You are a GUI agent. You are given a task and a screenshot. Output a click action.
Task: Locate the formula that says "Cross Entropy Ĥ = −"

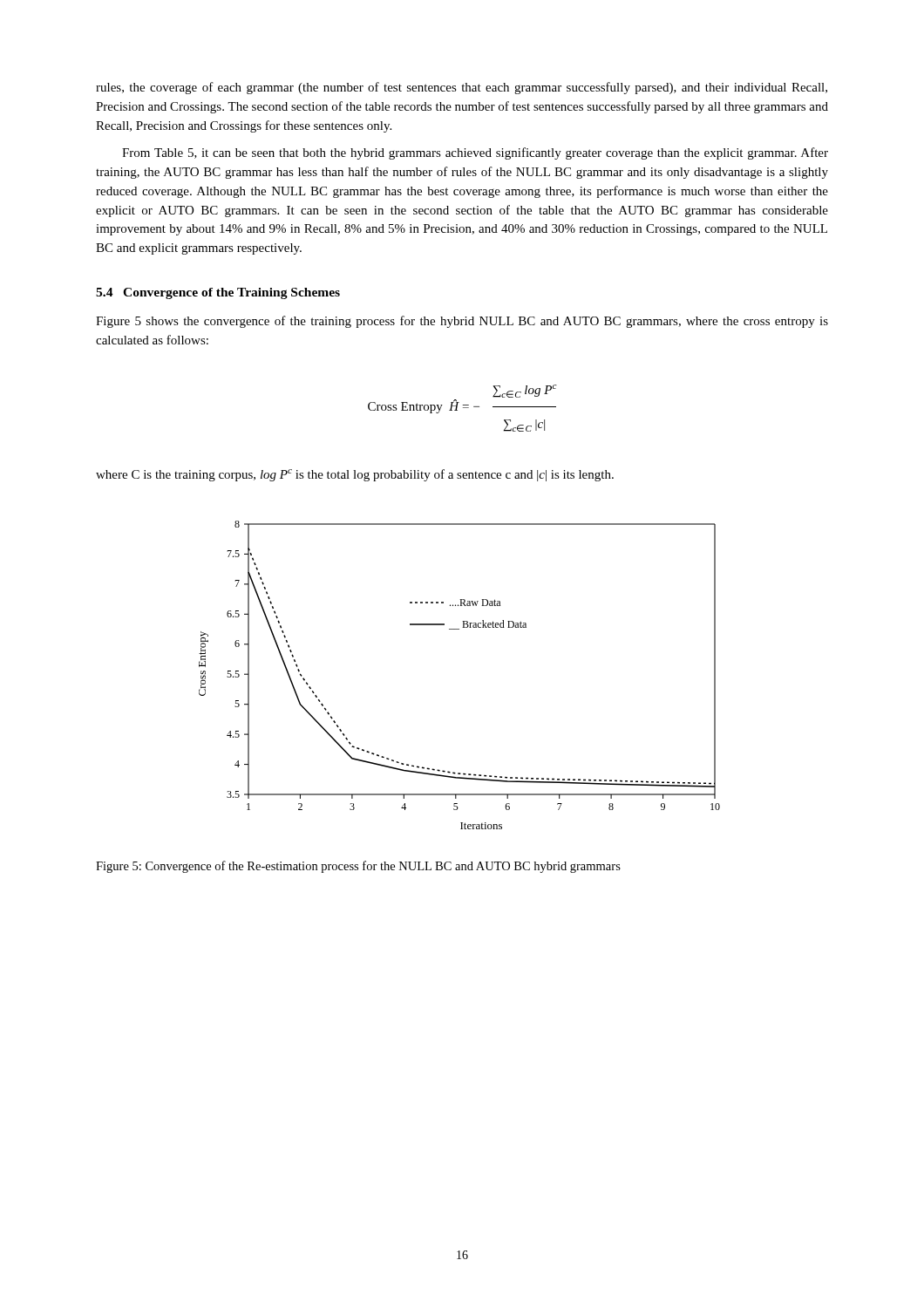462,407
